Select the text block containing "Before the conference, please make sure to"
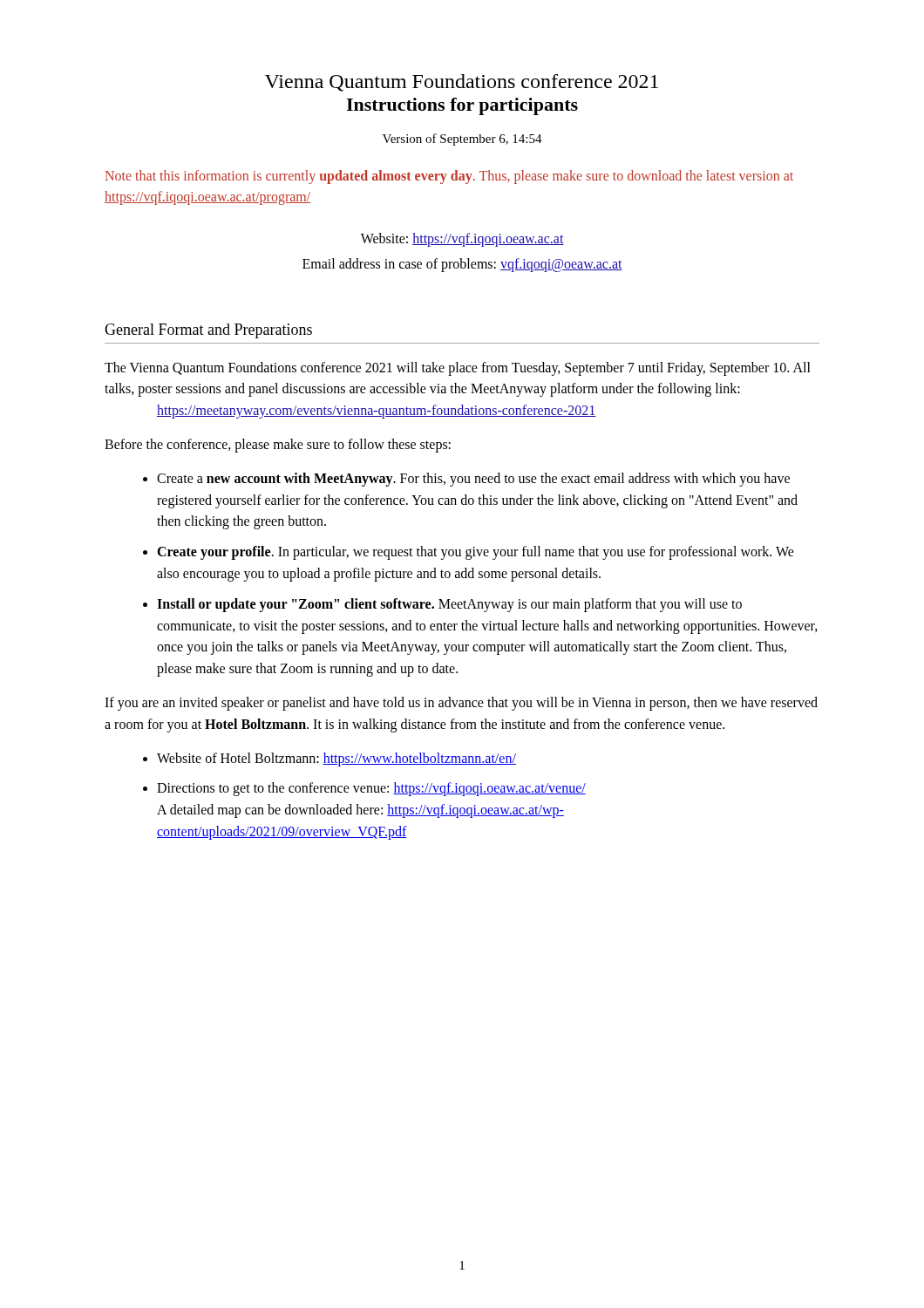The width and height of the screenshot is (924, 1308). (x=278, y=444)
